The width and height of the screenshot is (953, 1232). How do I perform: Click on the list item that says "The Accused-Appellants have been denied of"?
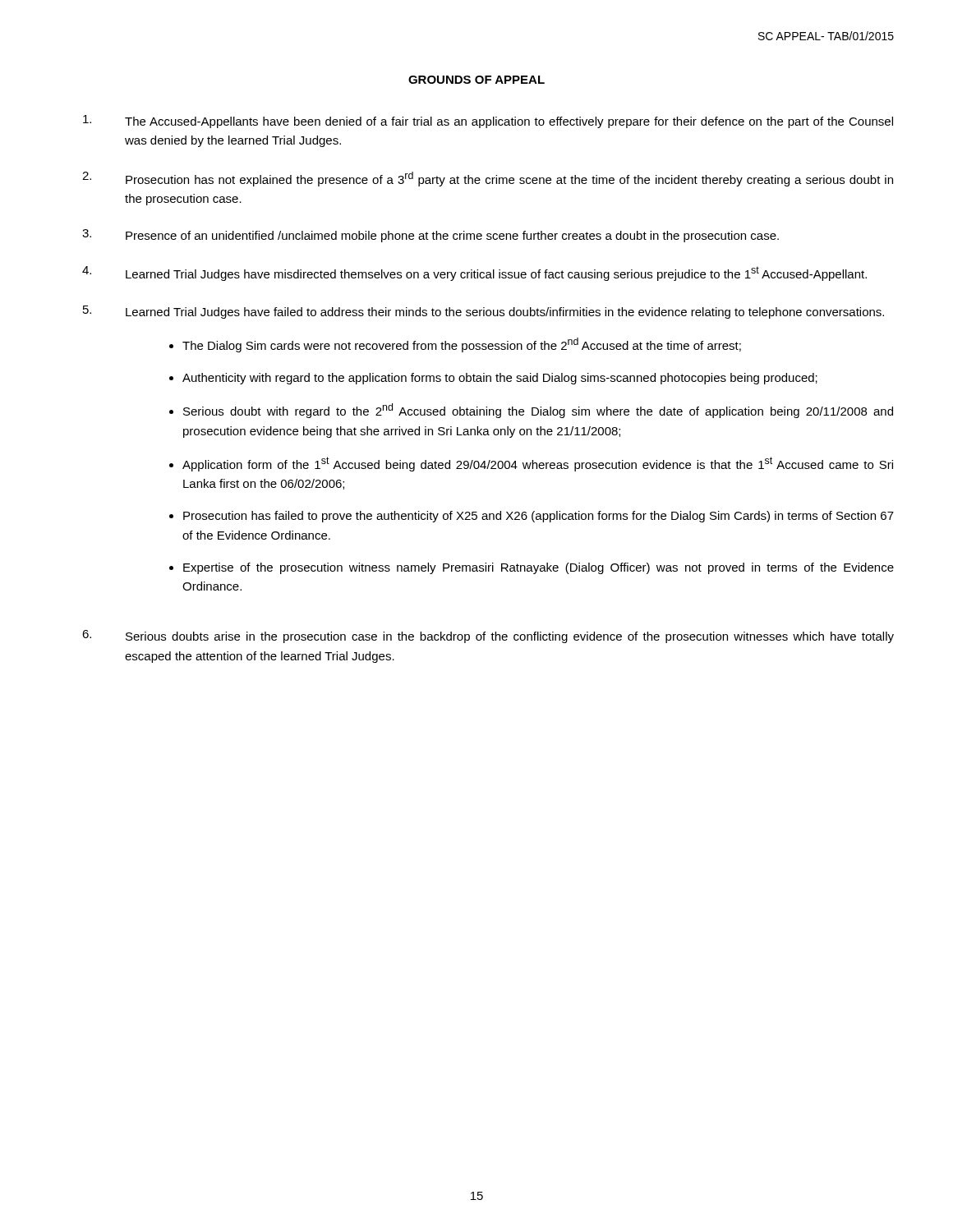coord(488,131)
